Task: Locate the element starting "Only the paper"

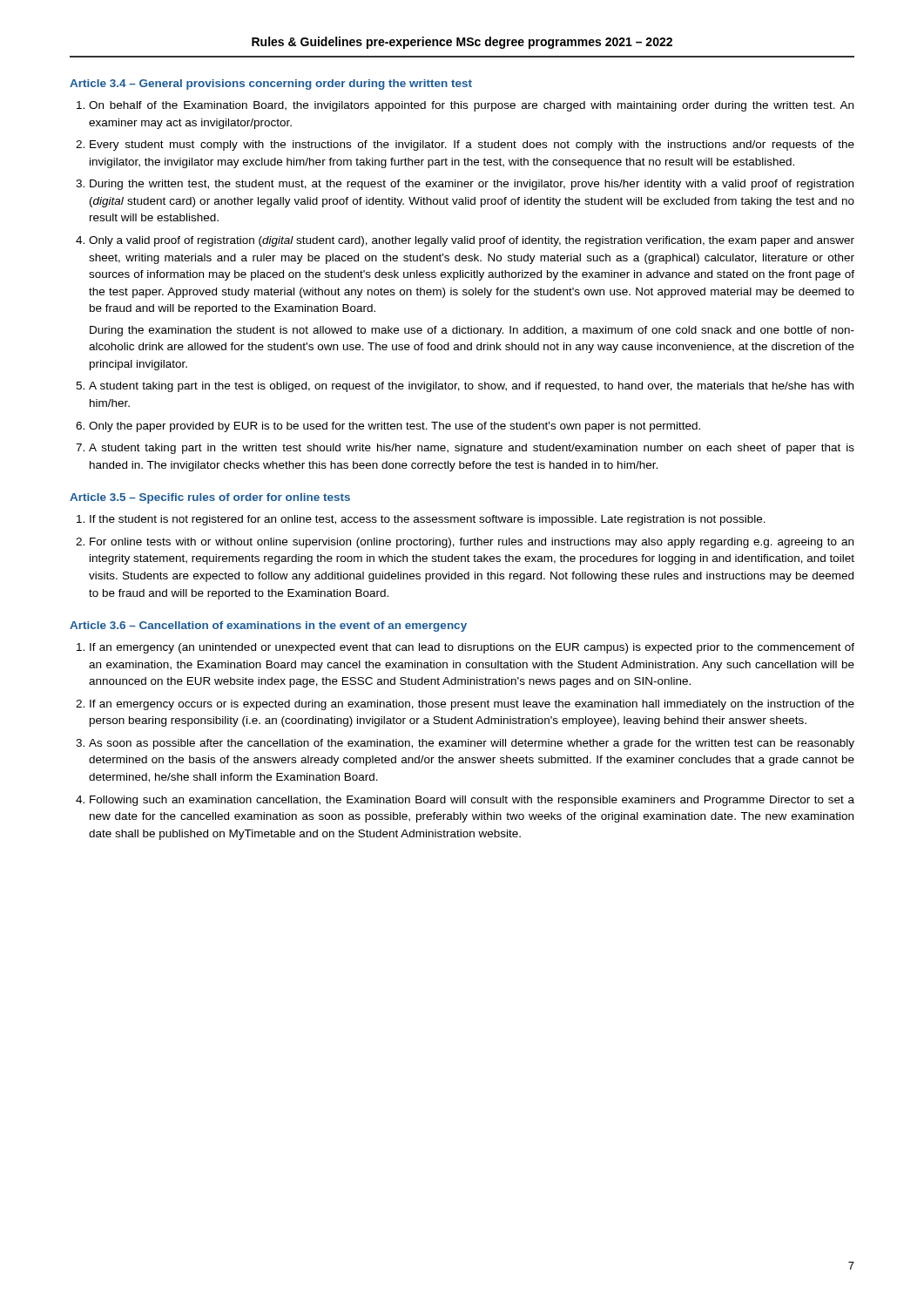Action: [x=395, y=425]
